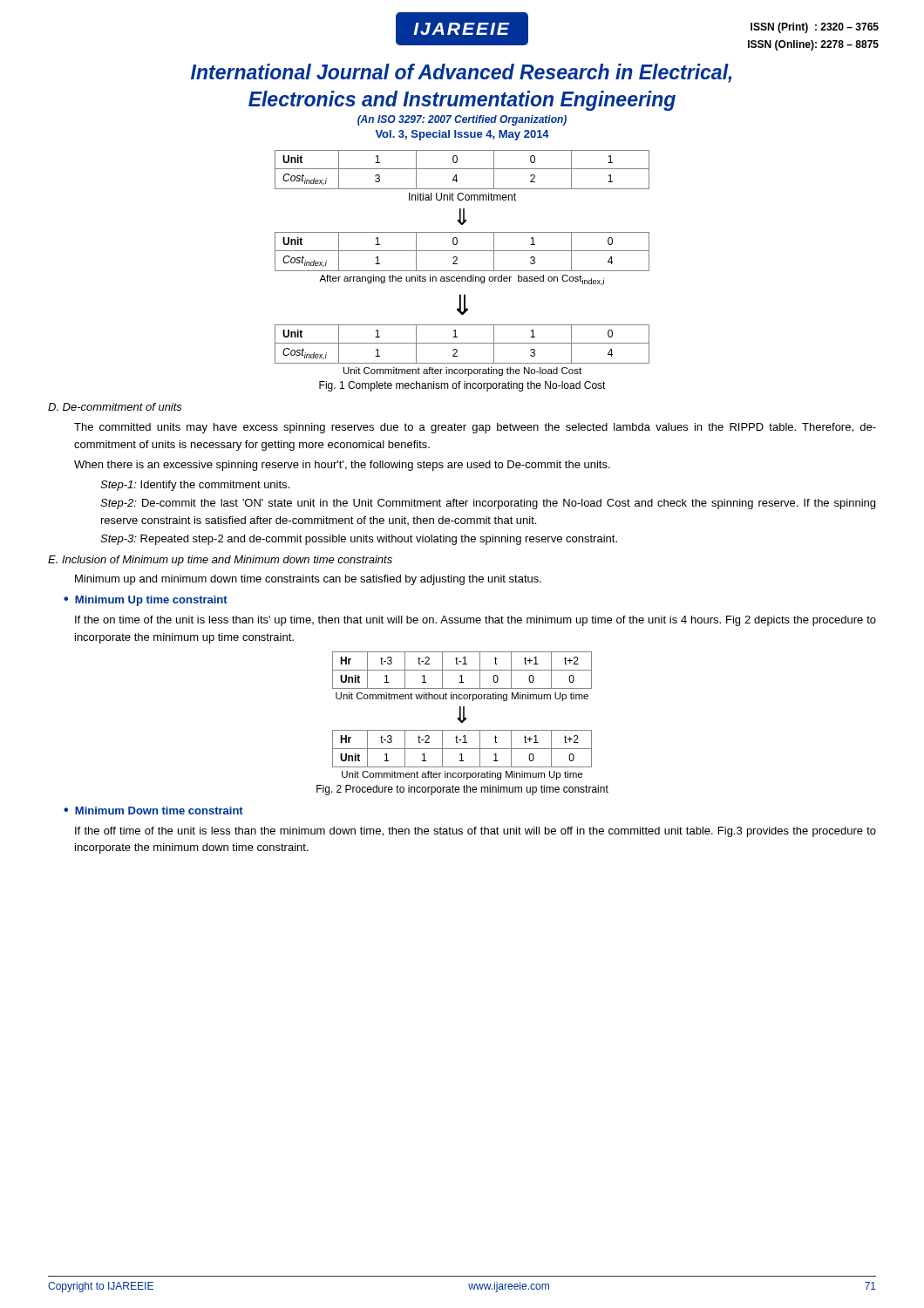This screenshot has width=924, height=1308.
Task: Where is the passage that starts "Step-2: De-commit the last"?
Action: tap(488, 511)
